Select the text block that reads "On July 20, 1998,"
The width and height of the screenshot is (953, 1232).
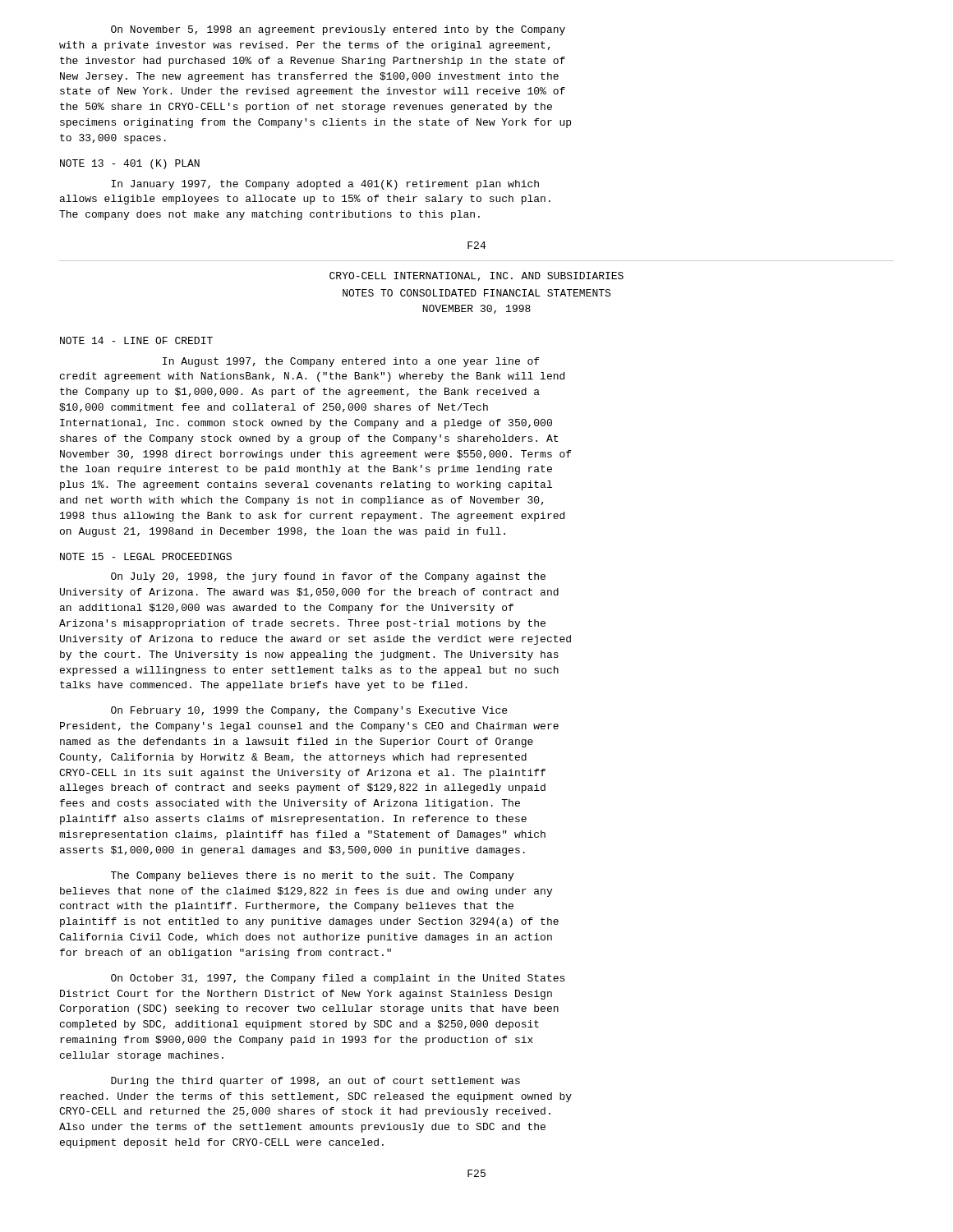tap(316, 632)
